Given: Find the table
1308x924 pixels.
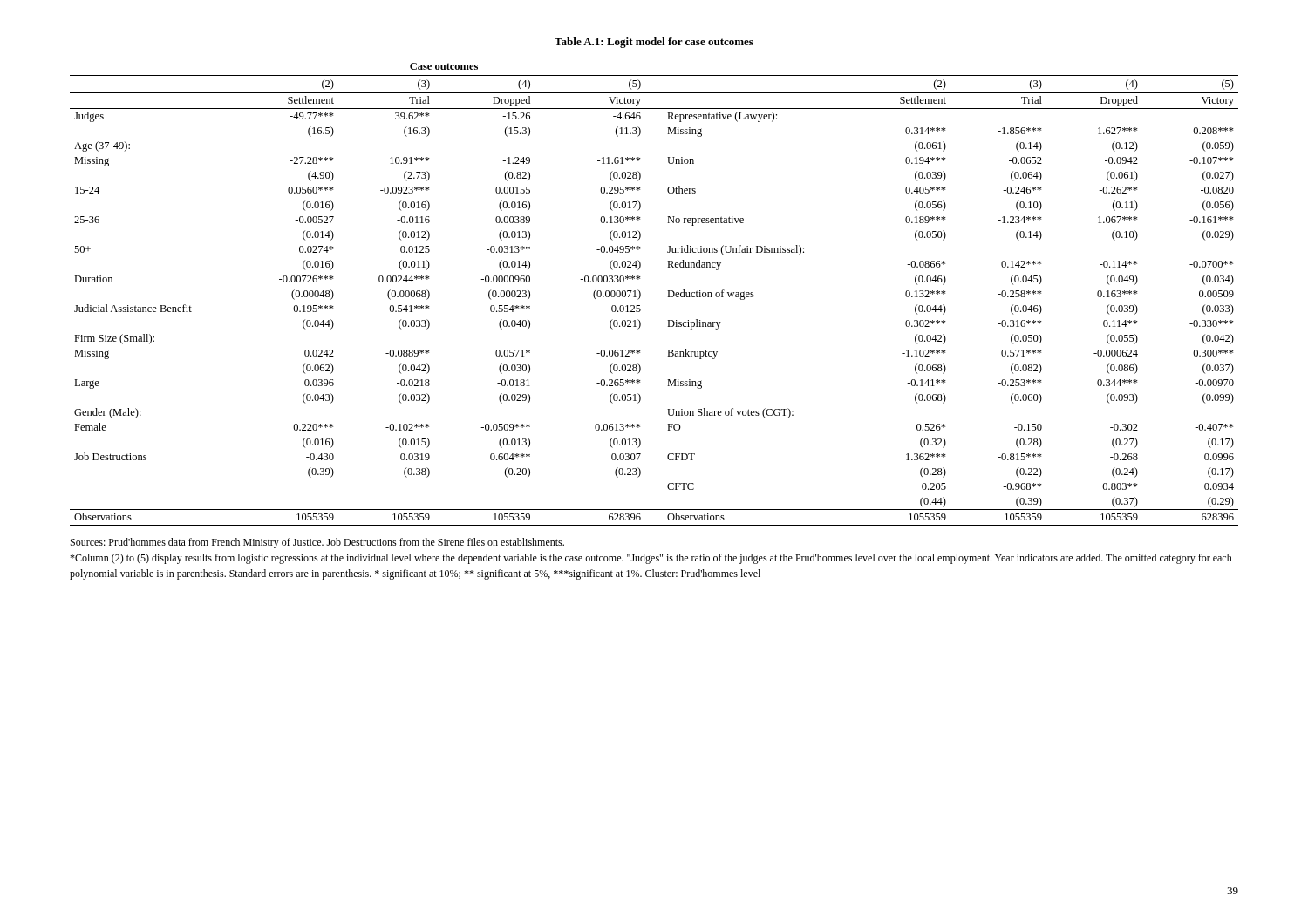Looking at the screenshot, I should (x=654, y=292).
